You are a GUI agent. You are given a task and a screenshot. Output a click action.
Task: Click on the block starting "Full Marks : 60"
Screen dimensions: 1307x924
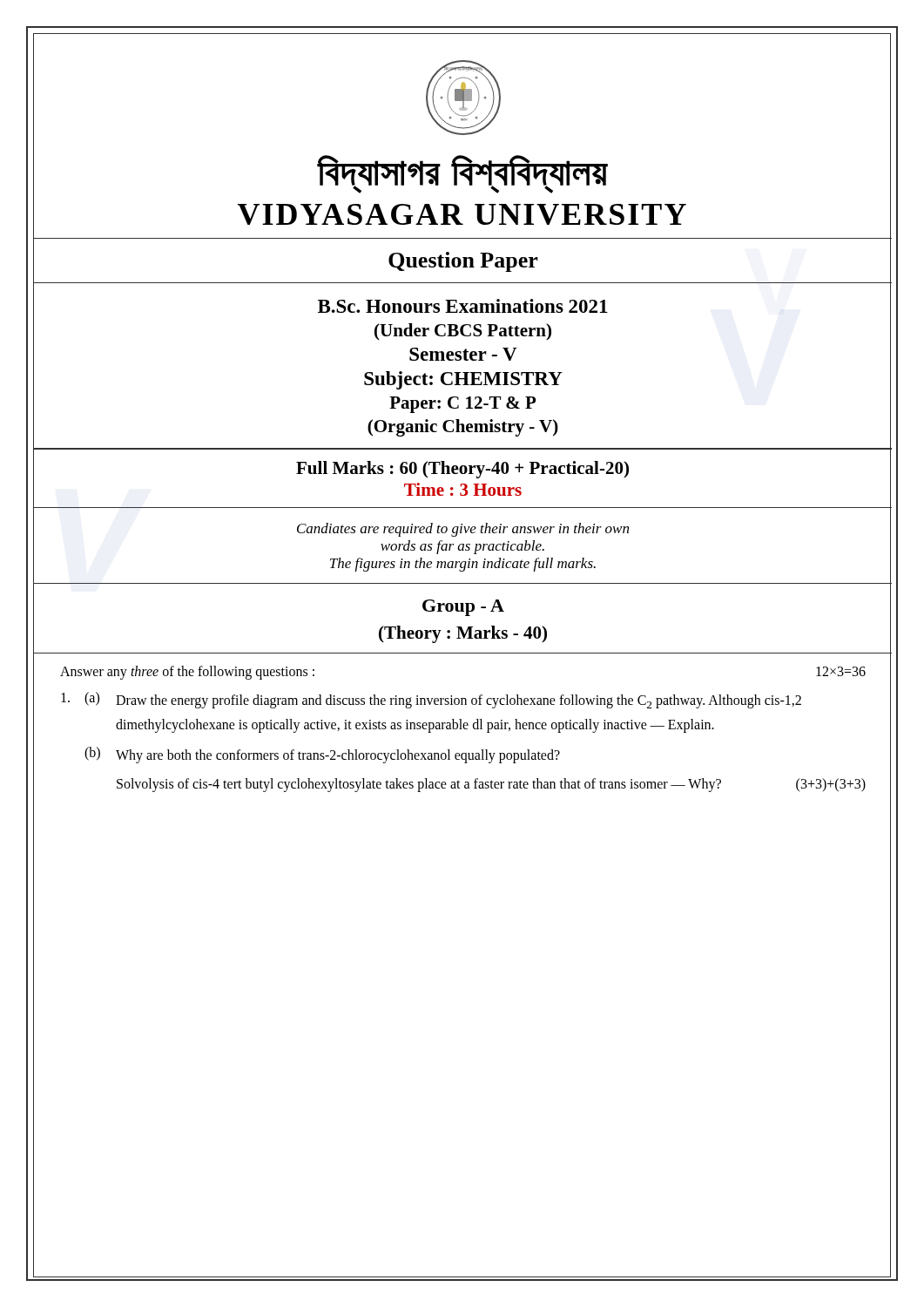[x=463, y=480]
